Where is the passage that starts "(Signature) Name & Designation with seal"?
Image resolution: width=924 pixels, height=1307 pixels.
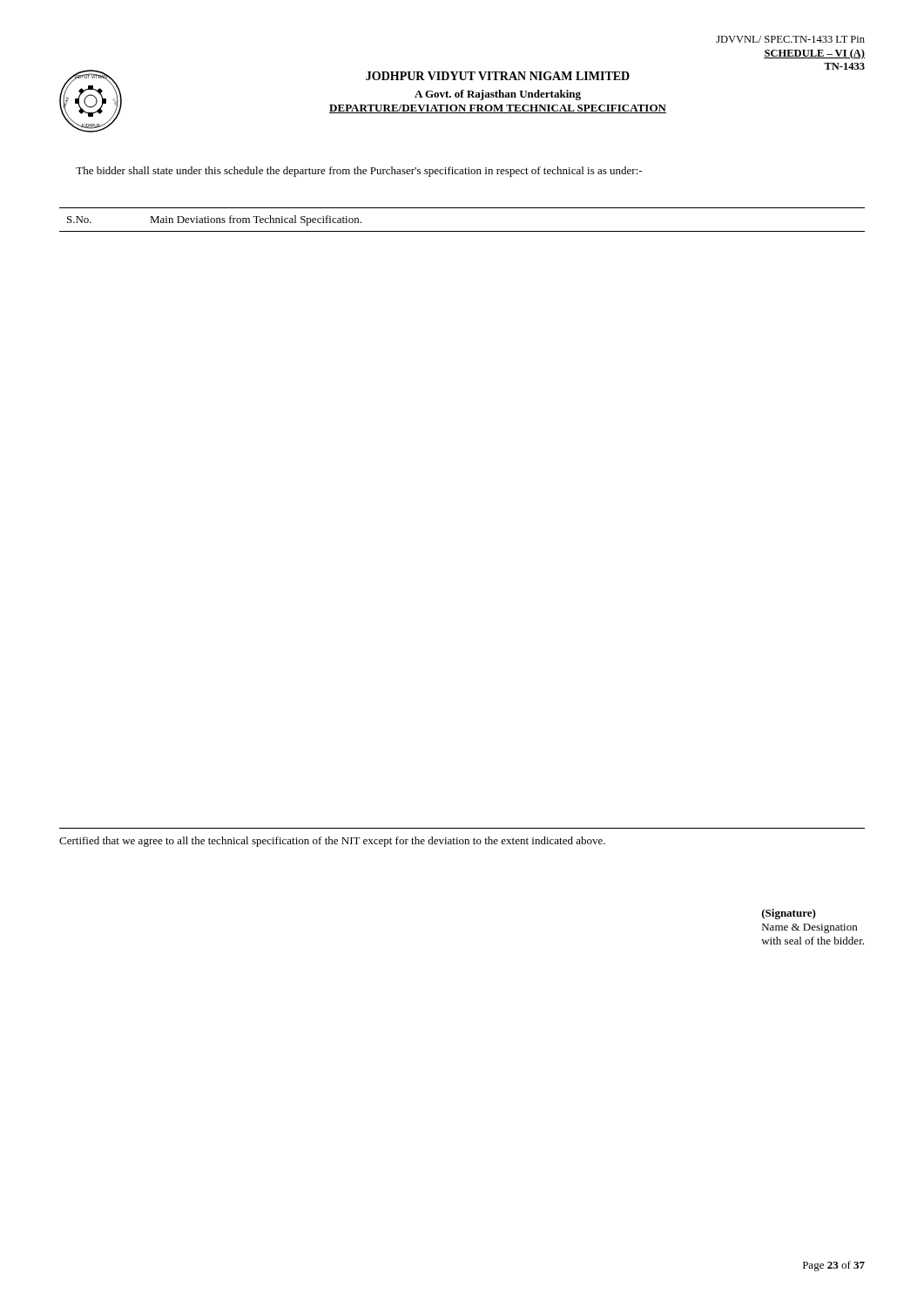813,927
